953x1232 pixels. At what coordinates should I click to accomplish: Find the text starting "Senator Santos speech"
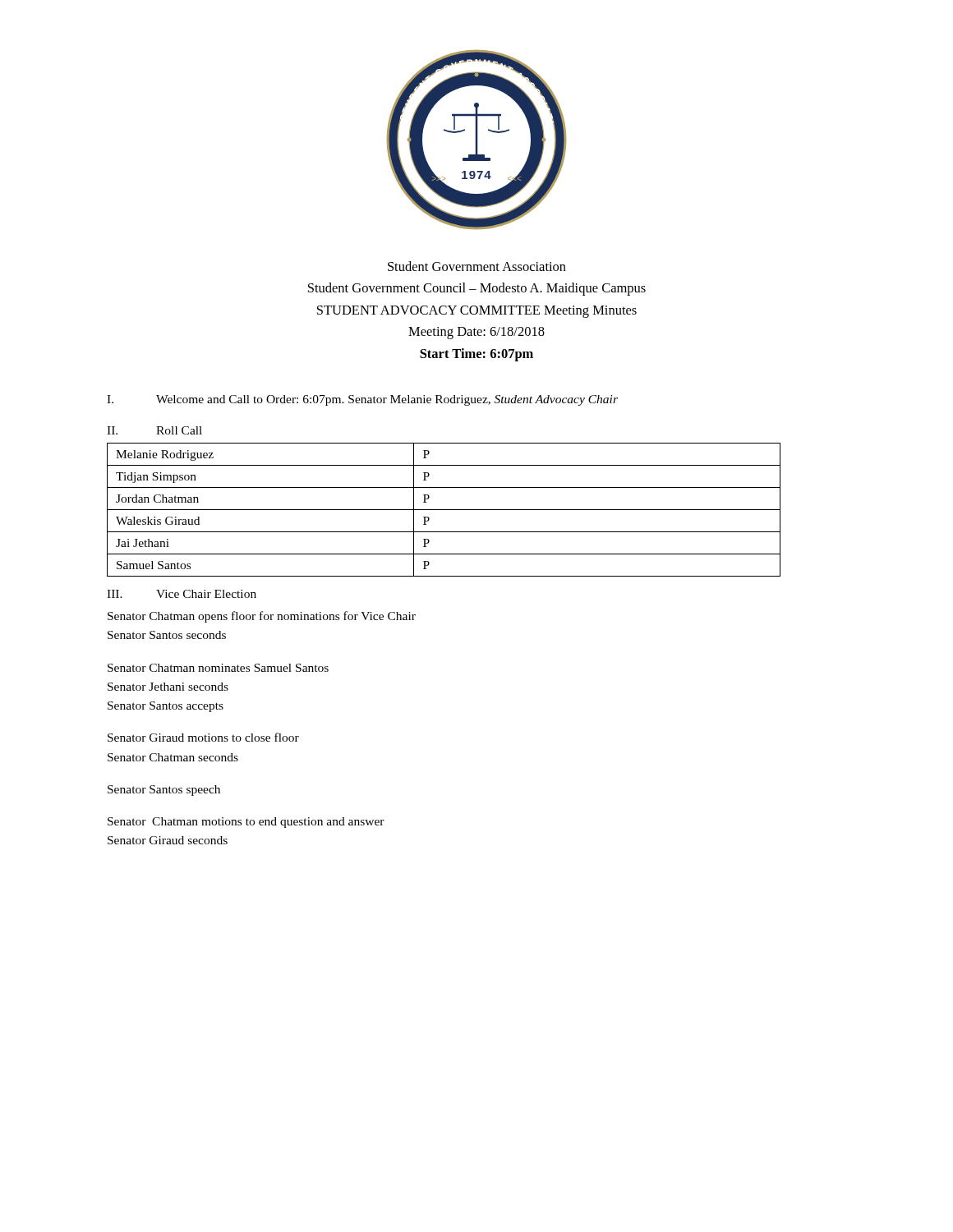164,789
